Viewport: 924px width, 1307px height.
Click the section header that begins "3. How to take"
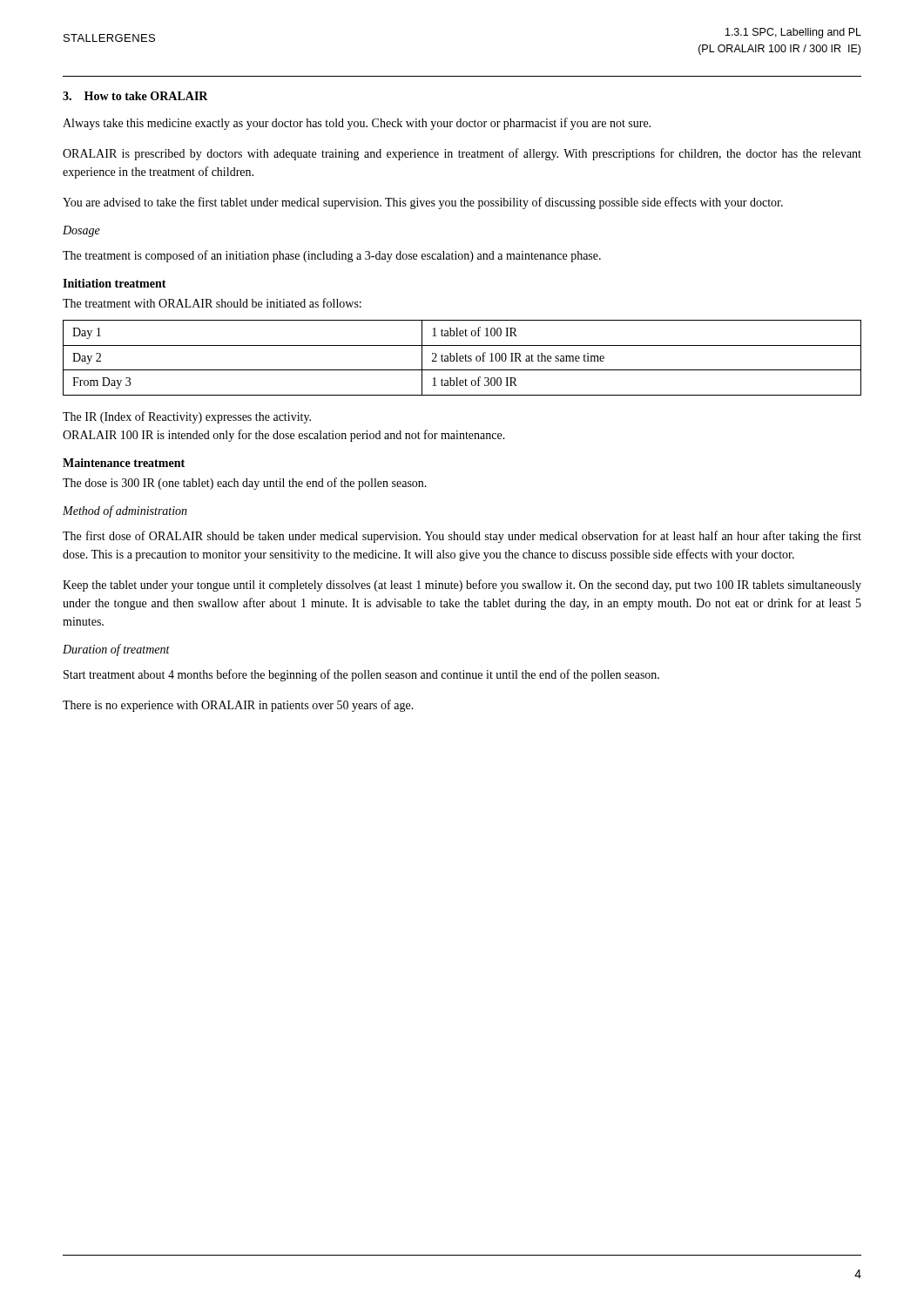point(135,96)
